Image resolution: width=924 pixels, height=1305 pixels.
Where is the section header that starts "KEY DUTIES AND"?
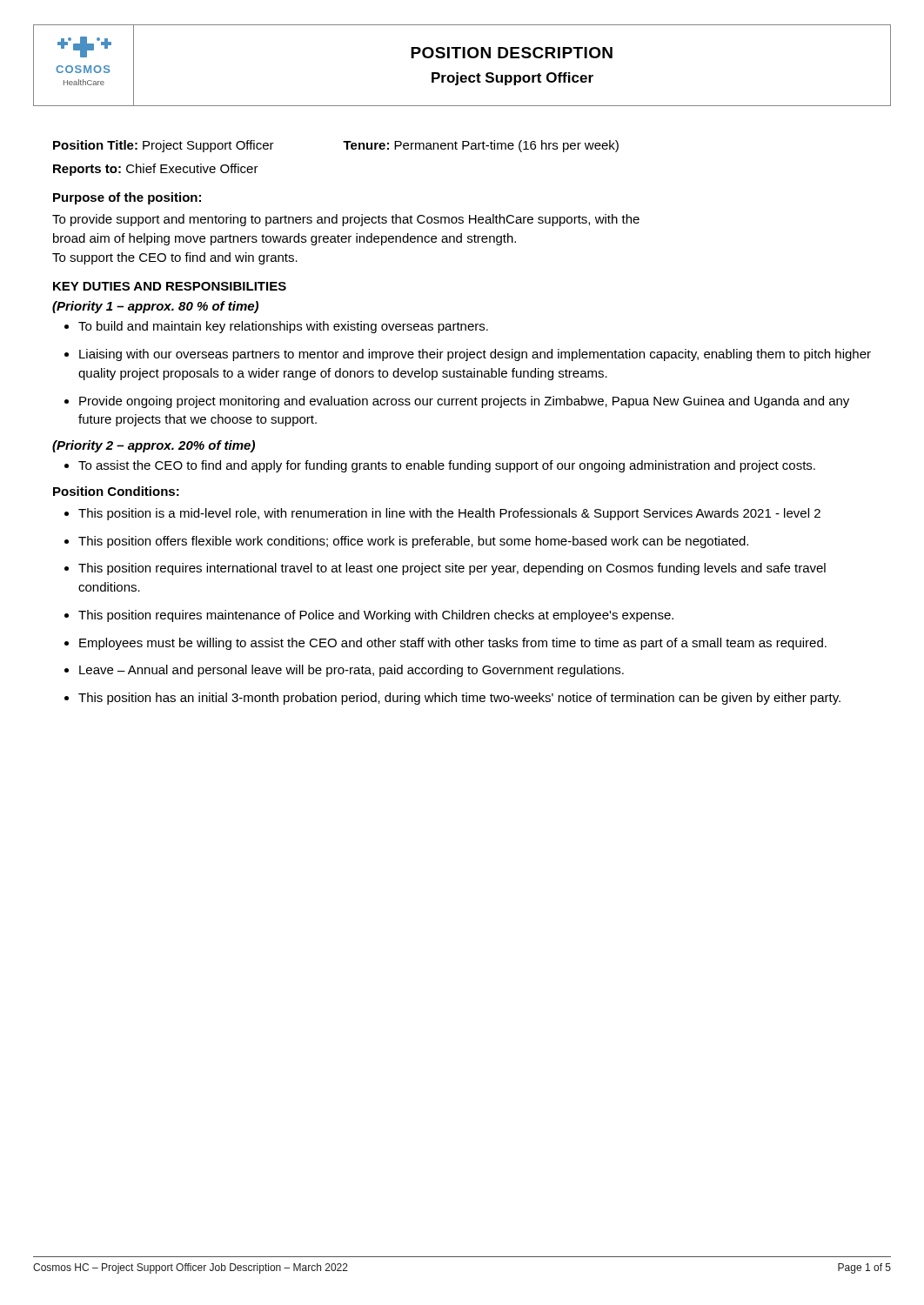[x=169, y=286]
